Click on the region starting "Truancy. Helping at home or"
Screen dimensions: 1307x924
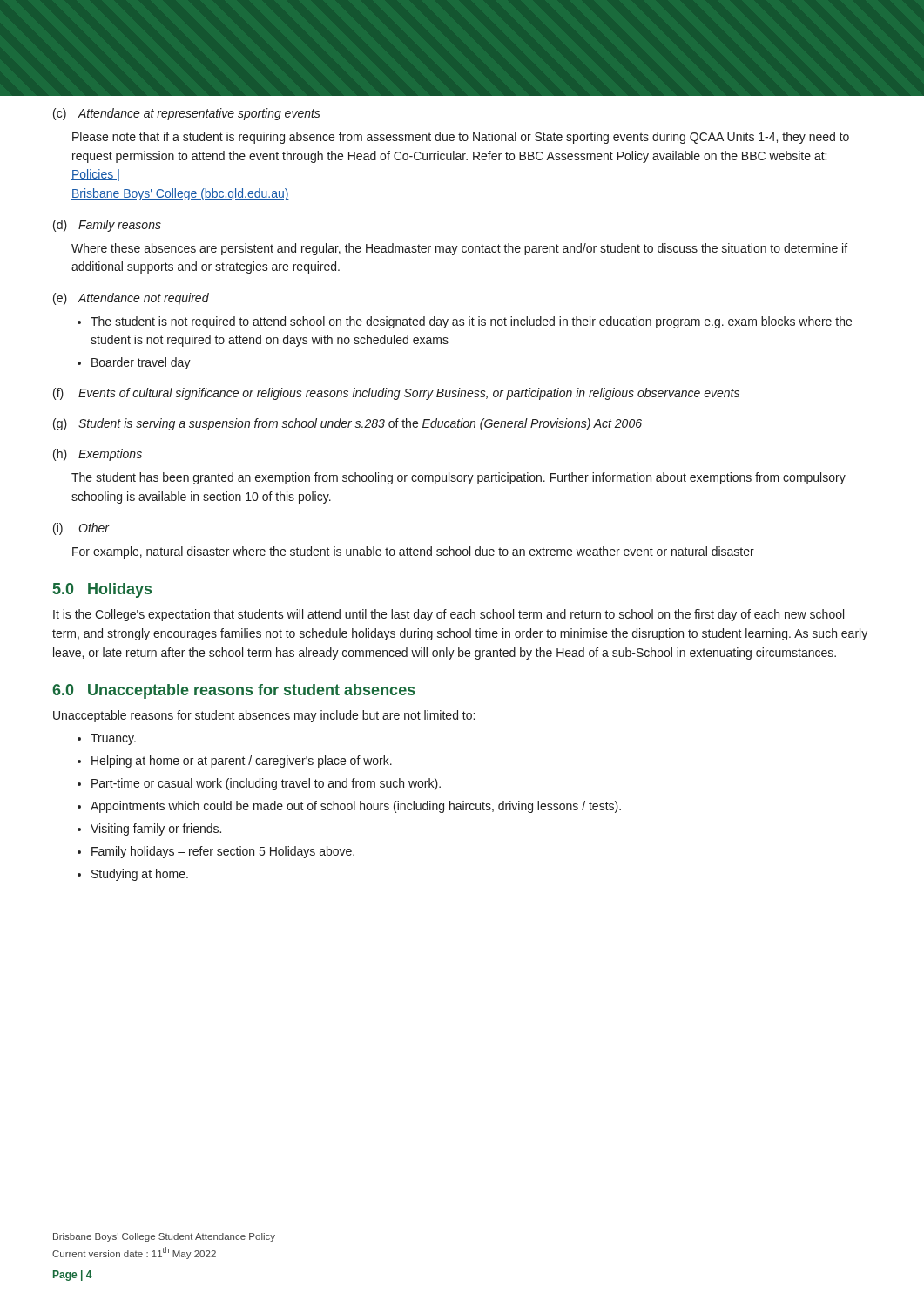(x=481, y=806)
